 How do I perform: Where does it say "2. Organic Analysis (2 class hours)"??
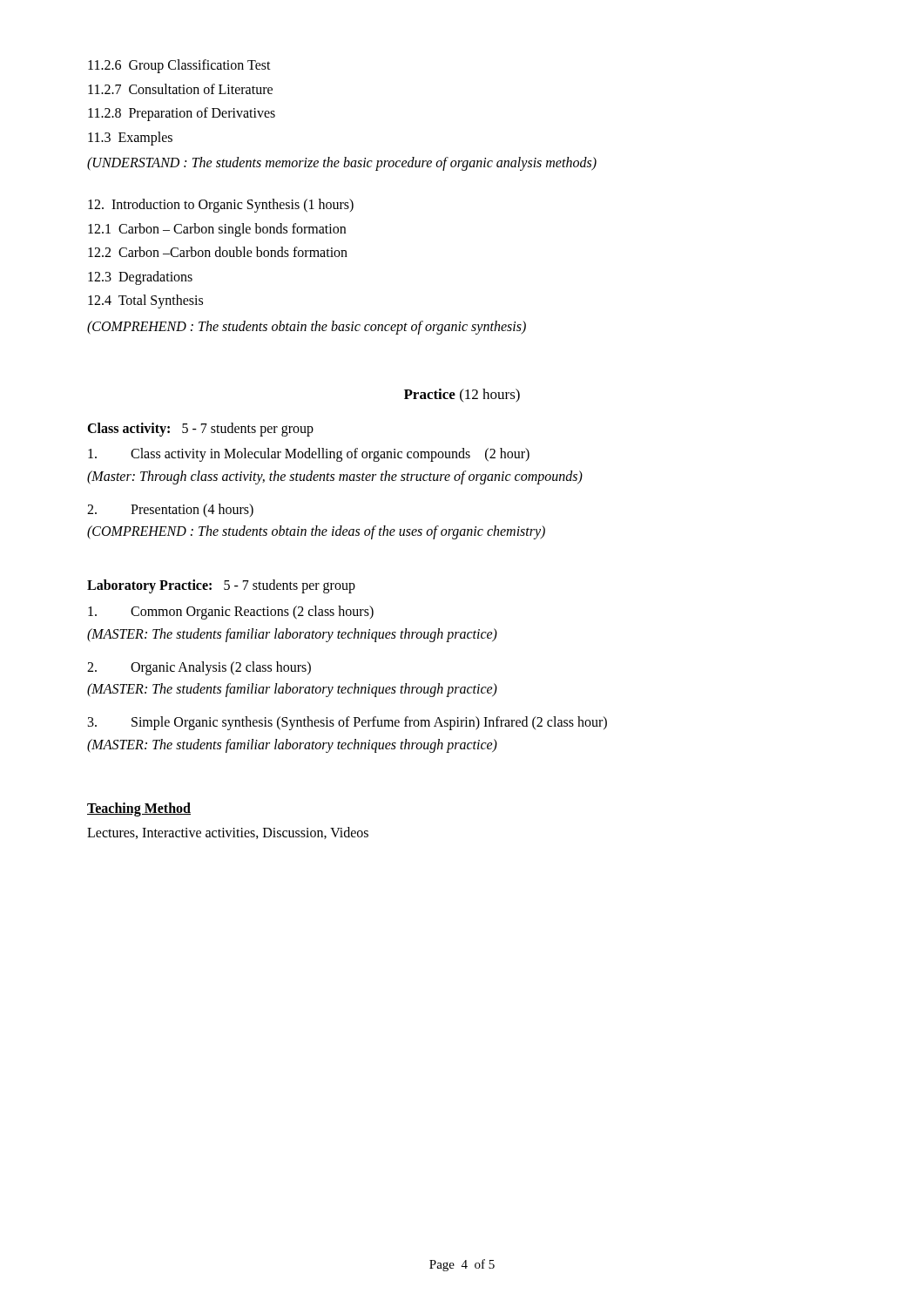(199, 667)
